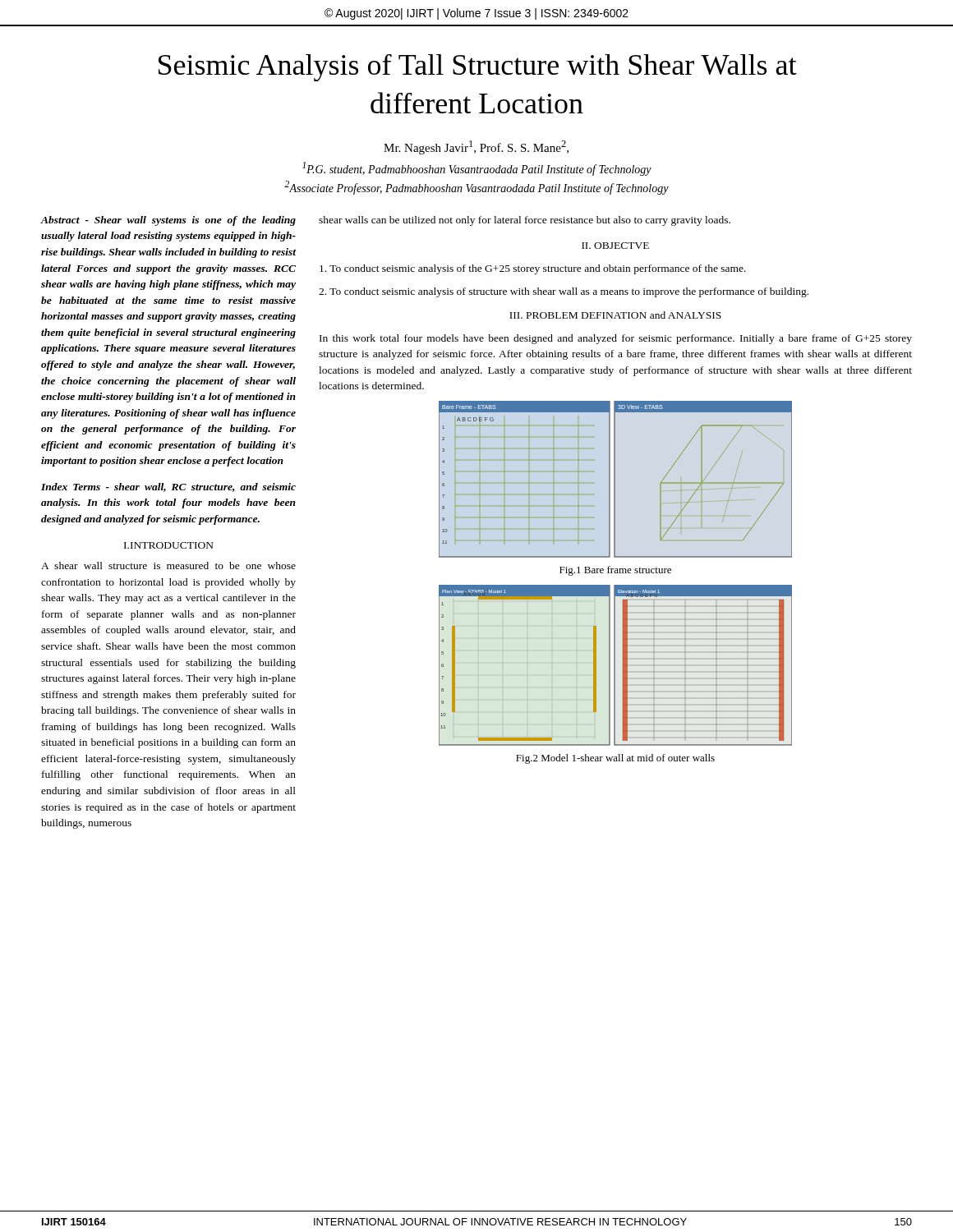Select the caption with the text "Fig.2 Model 1-shear wall at"
This screenshot has height=1232, width=953.
615,758
